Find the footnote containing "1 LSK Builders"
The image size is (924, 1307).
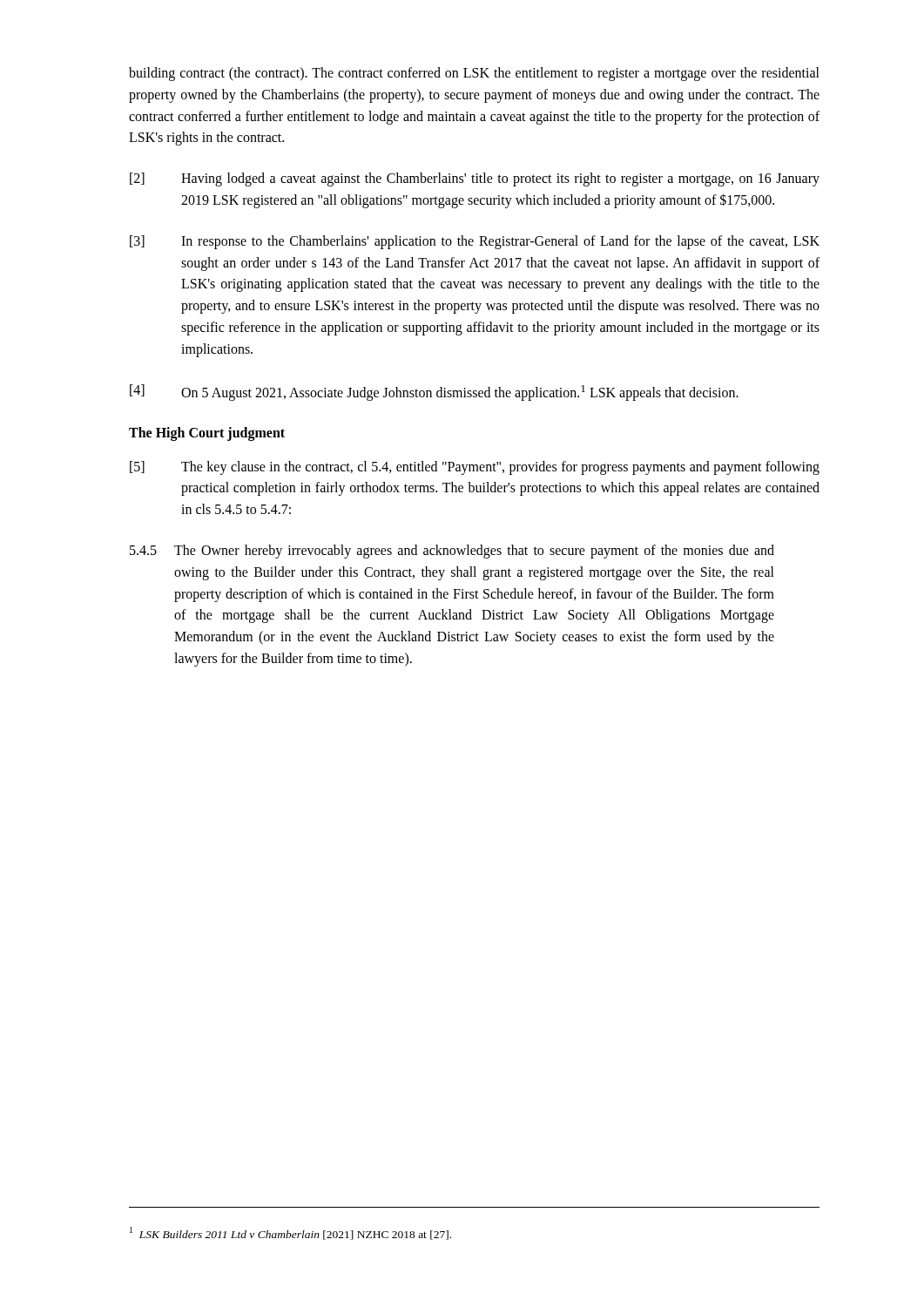290,1233
